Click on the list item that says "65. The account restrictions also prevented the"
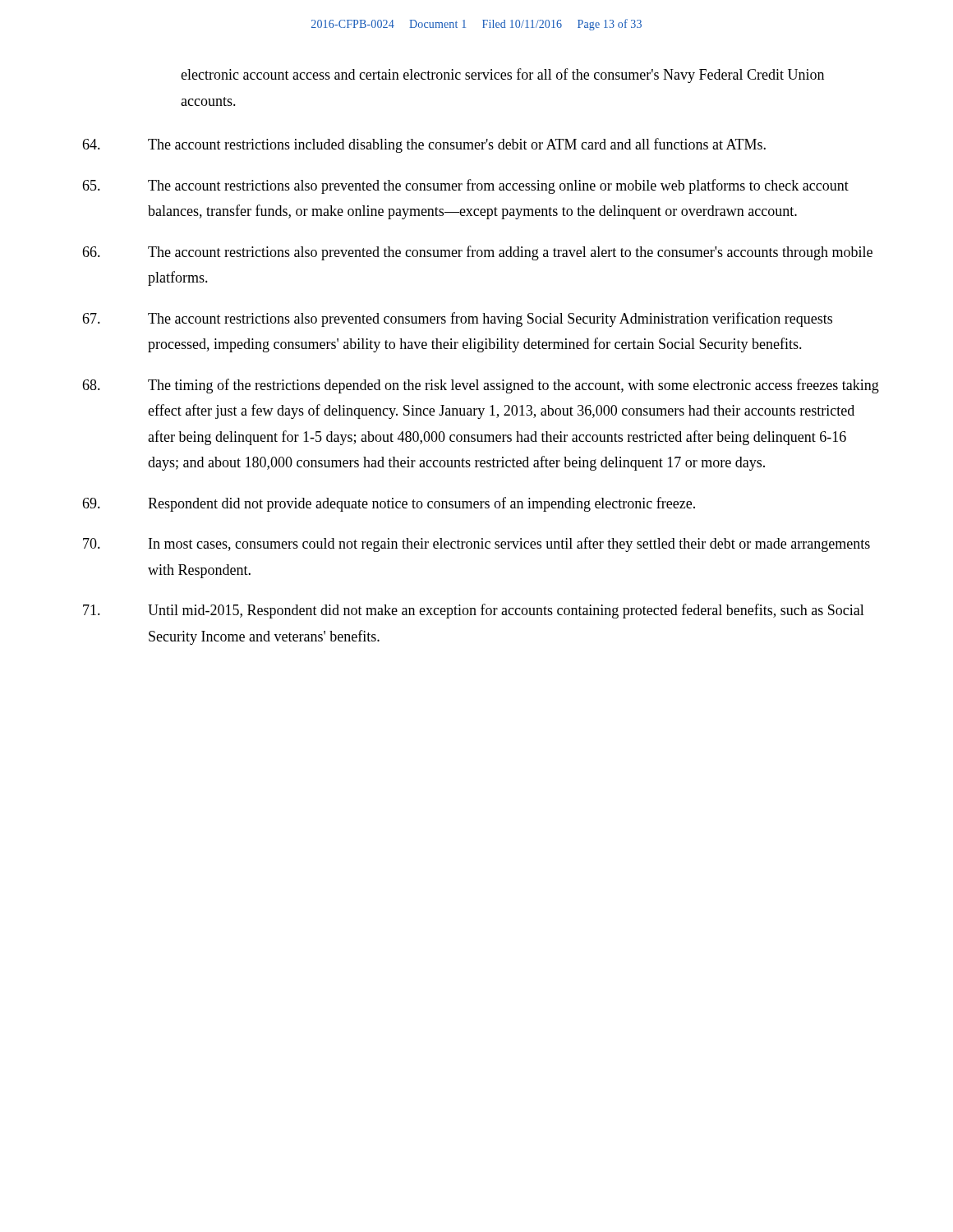Screen dimensions: 1232x953 click(x=481, y=199)
